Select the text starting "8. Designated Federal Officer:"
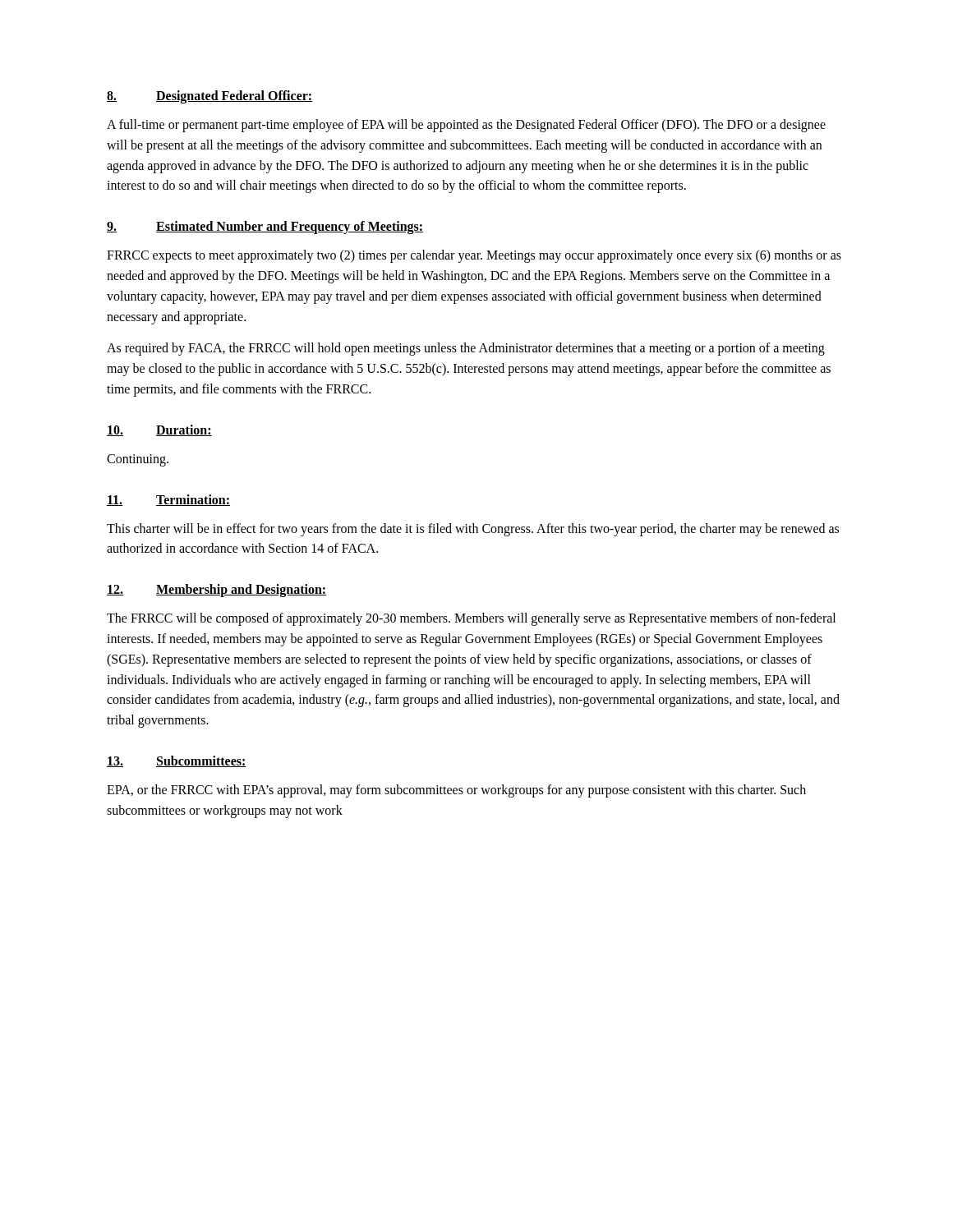This screenshot has width=953, height=1232. [210, 96]
